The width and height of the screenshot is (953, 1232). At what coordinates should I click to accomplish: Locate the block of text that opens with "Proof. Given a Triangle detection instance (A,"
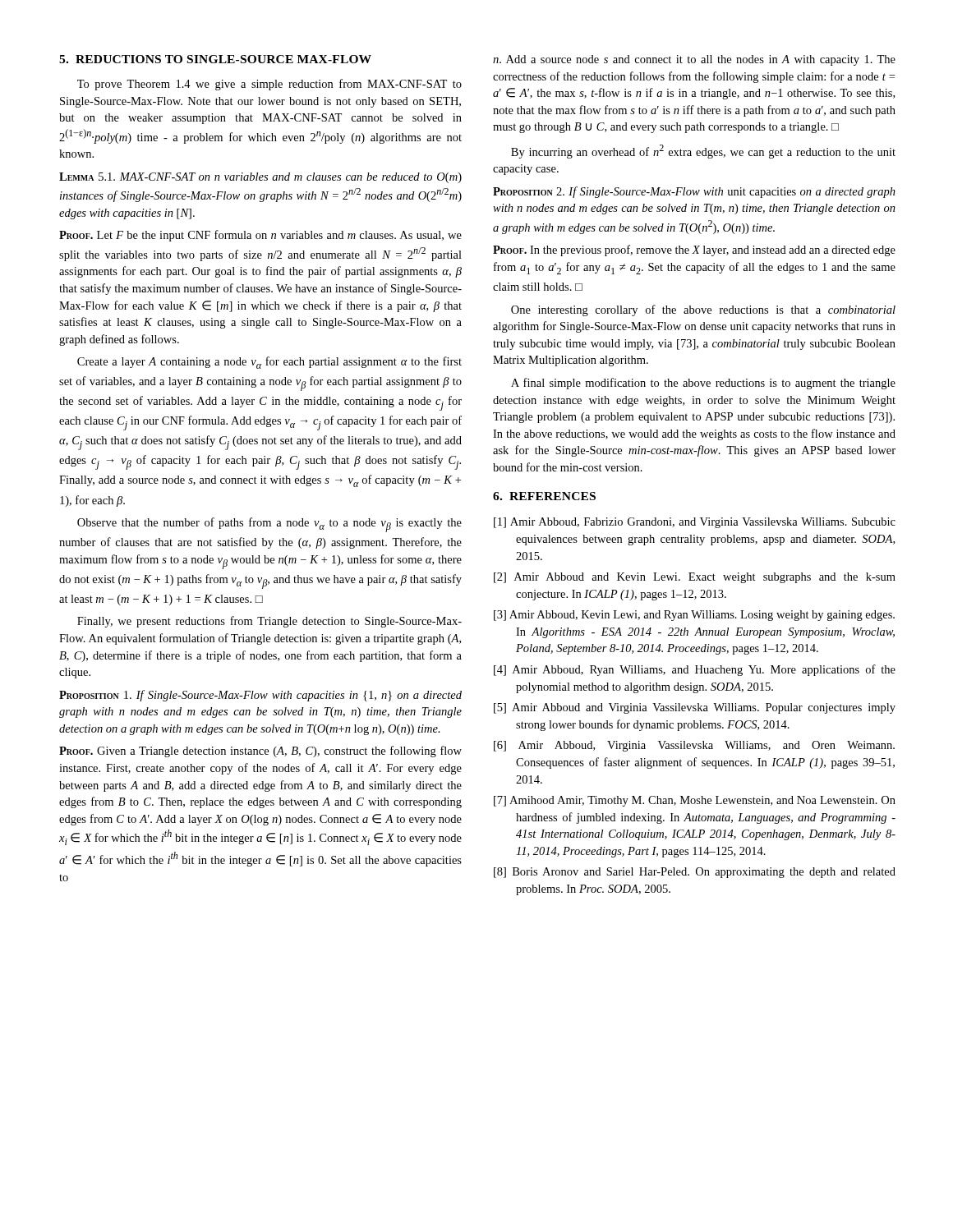point(260,814)
